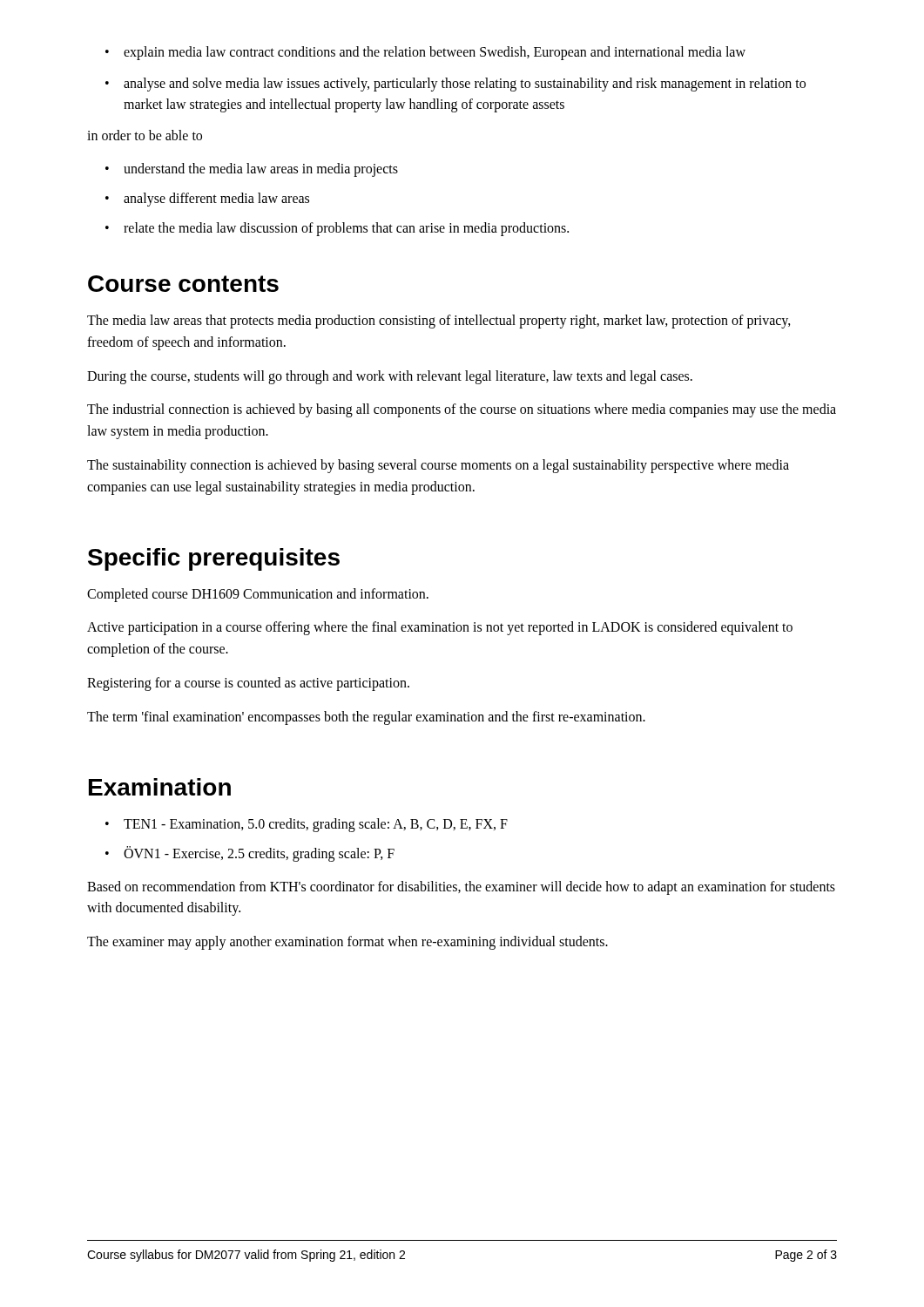The image size is (924, 1307).
Task: Click on the text block that says "The term 'final examination'"
Action: click(366, 716)
